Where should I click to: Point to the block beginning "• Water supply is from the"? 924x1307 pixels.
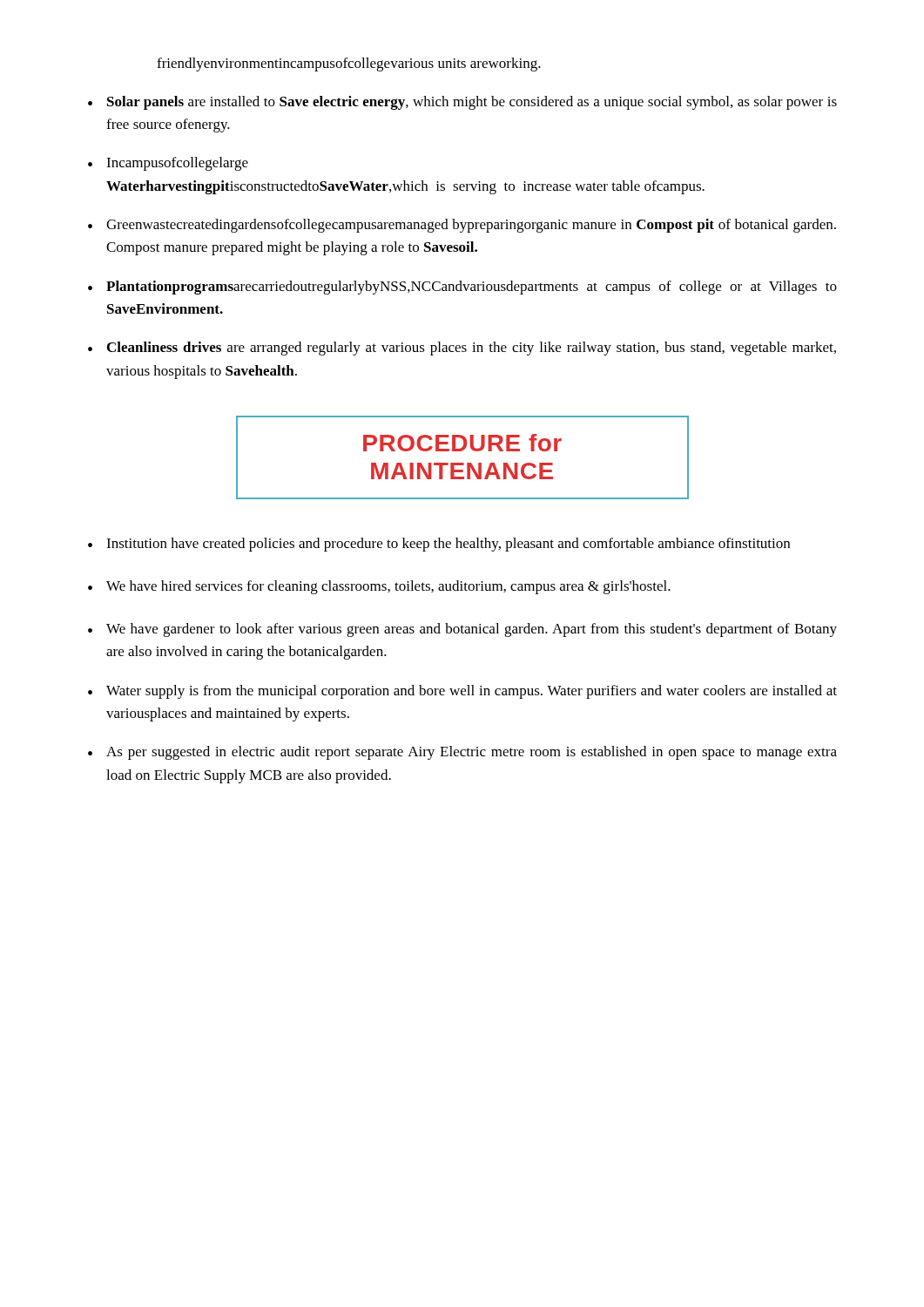(462, 702)
